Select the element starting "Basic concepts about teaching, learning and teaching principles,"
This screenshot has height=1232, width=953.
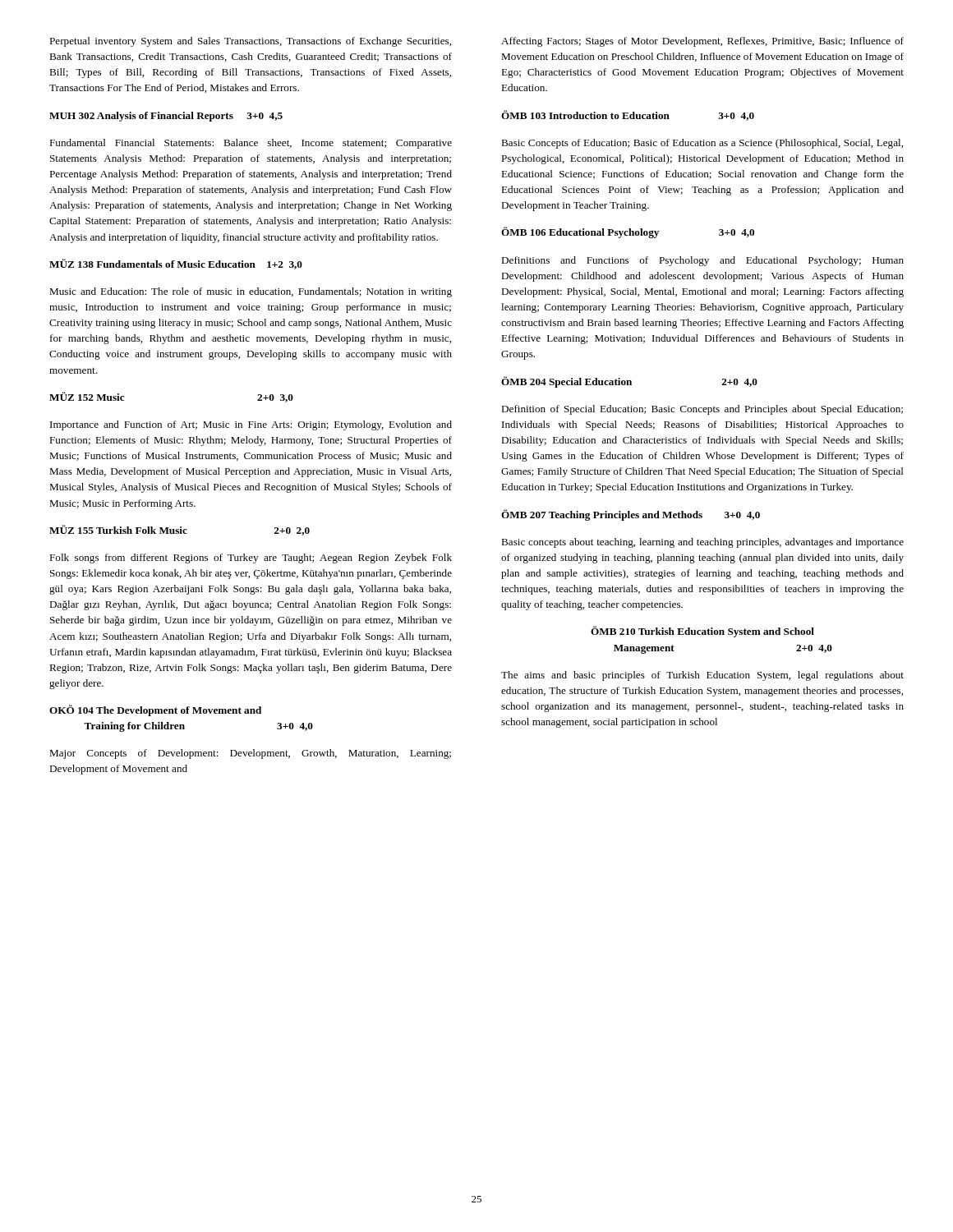pyautogui.click(x=702, y=573)
